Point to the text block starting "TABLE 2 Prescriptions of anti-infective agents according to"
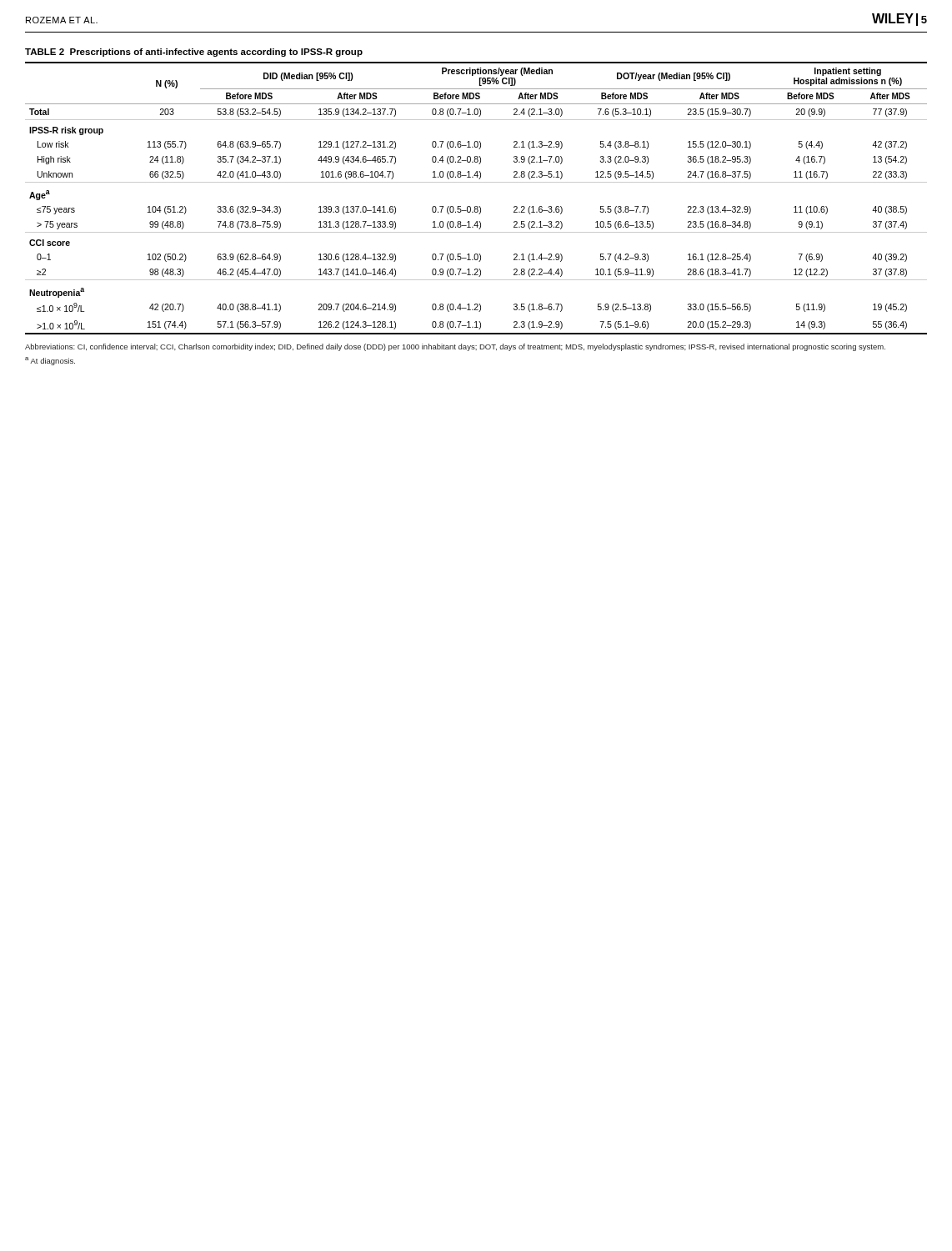952x1251 pixels. tap(194, 52)
